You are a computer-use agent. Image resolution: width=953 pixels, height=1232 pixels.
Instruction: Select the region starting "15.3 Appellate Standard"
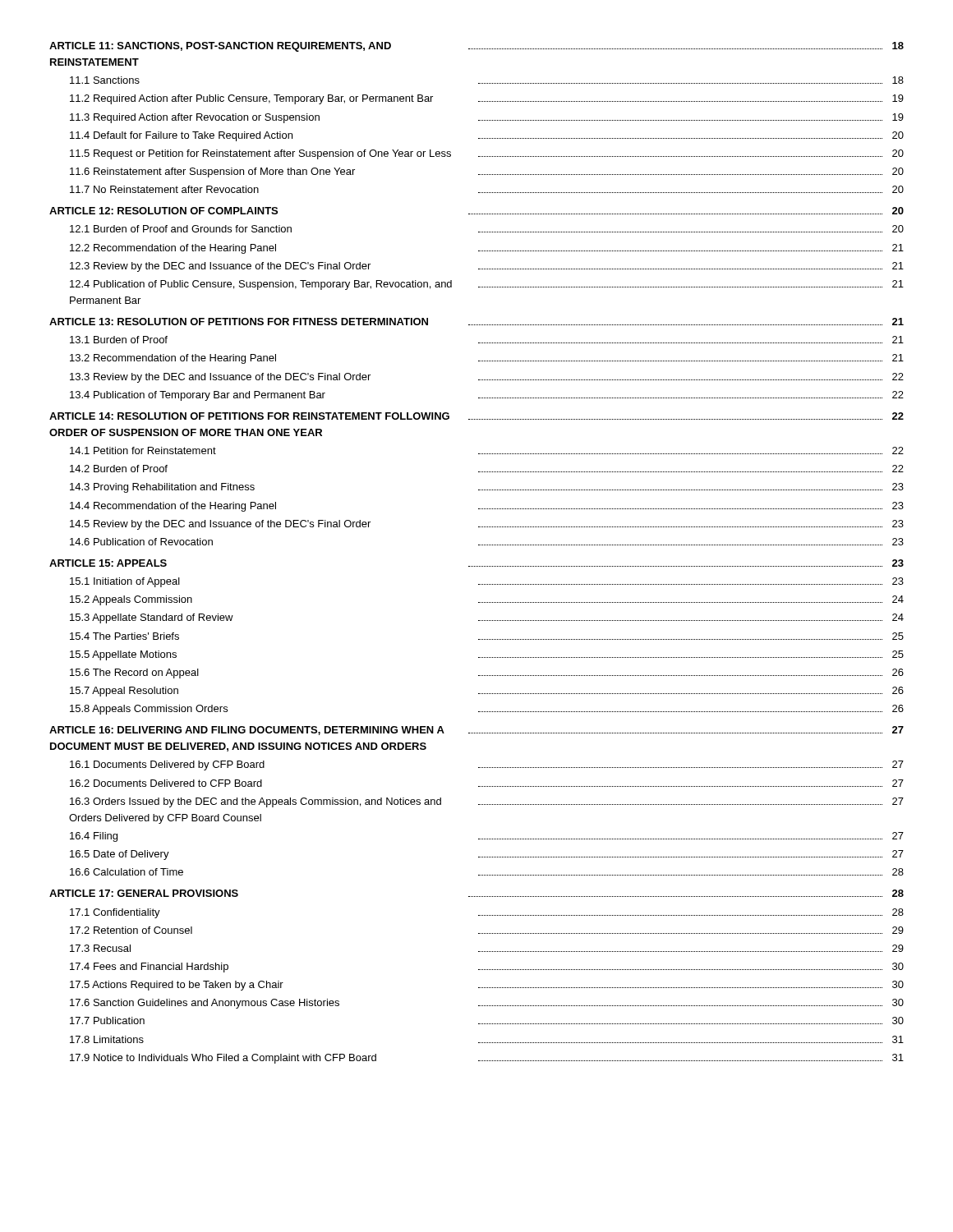click(486, 618)
